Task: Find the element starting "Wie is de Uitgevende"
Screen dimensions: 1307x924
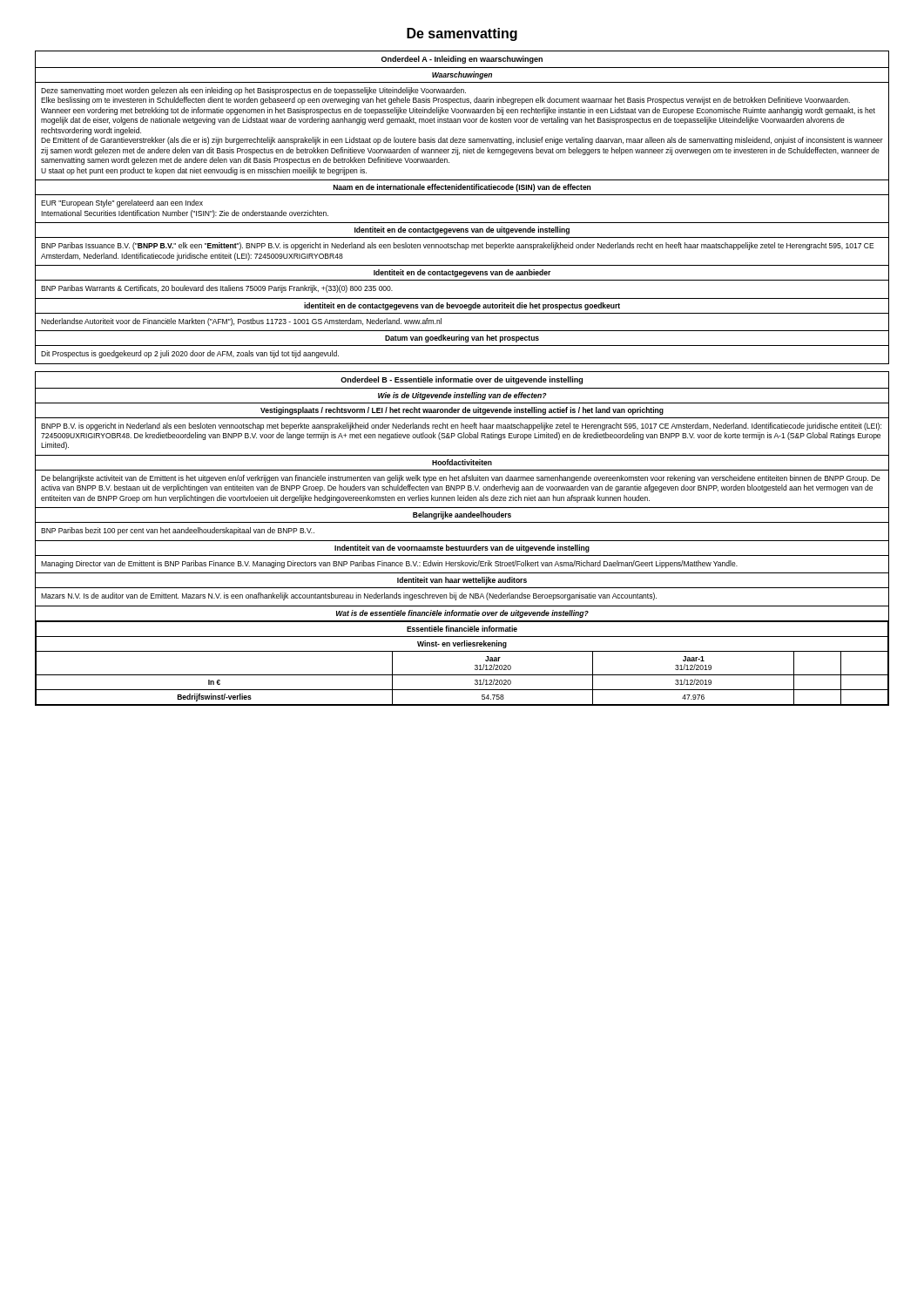Action: 462,395
